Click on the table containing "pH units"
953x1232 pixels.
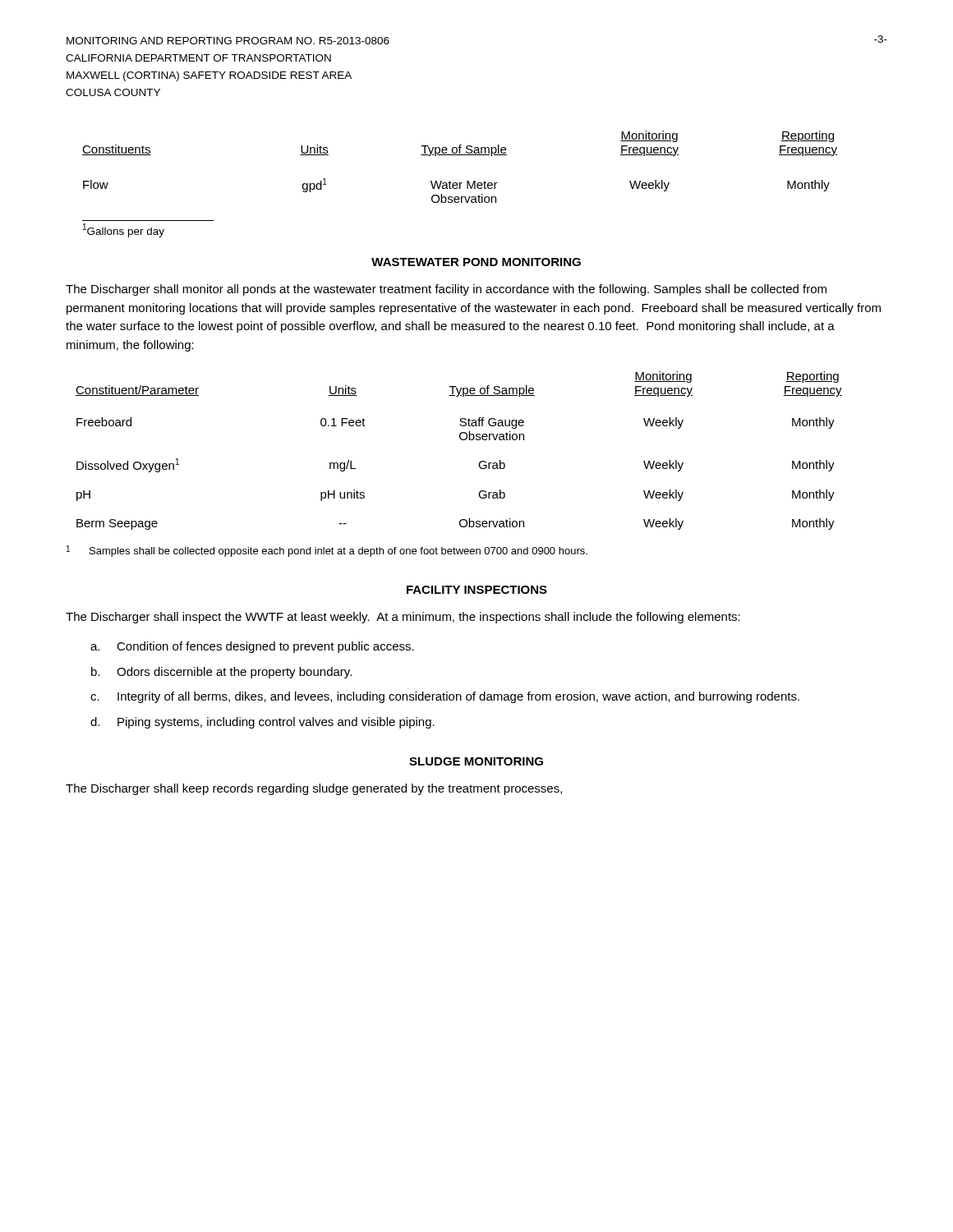click(x=476, y=451)
